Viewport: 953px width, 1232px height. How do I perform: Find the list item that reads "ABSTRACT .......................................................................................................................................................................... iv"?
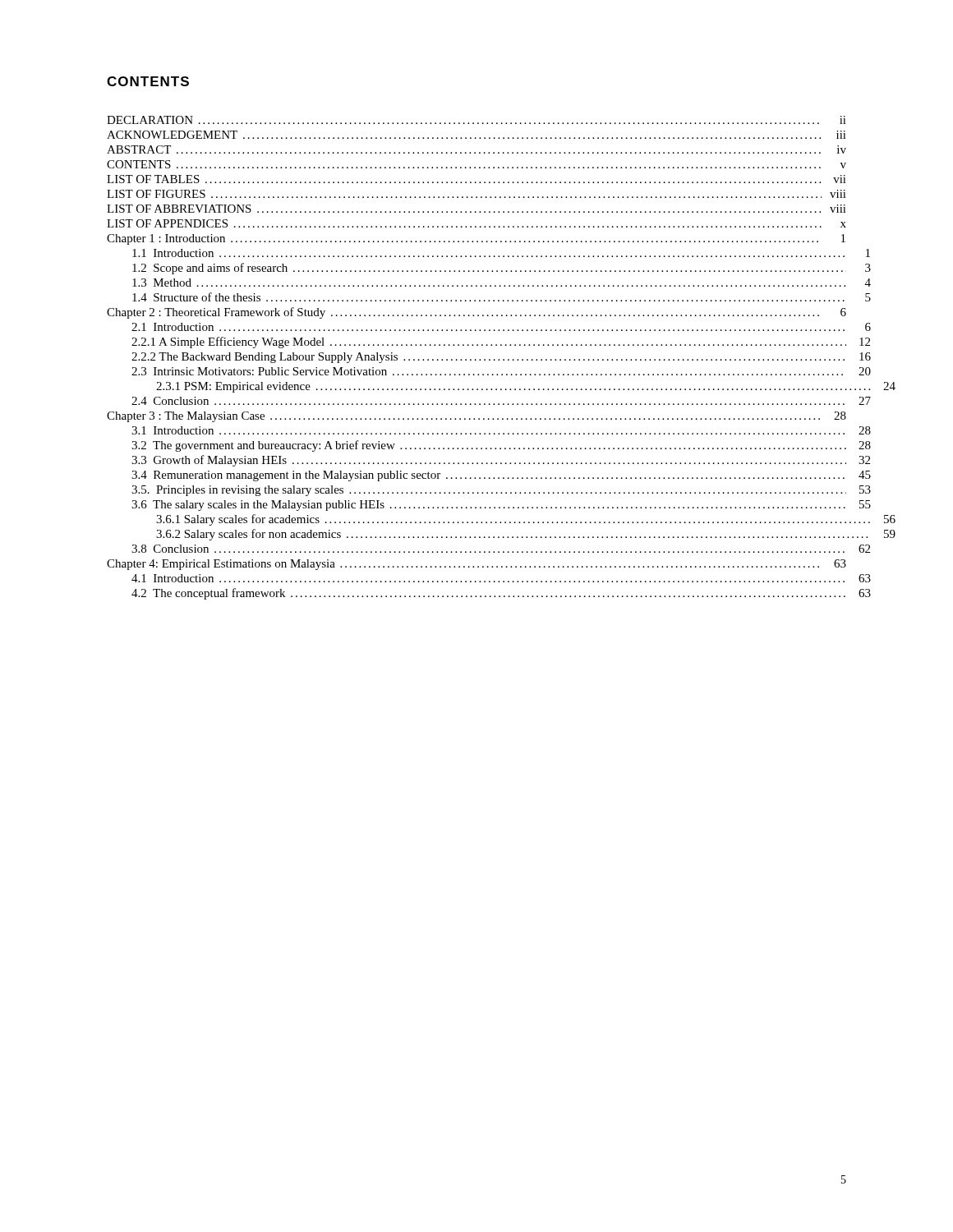coord(476,150)
